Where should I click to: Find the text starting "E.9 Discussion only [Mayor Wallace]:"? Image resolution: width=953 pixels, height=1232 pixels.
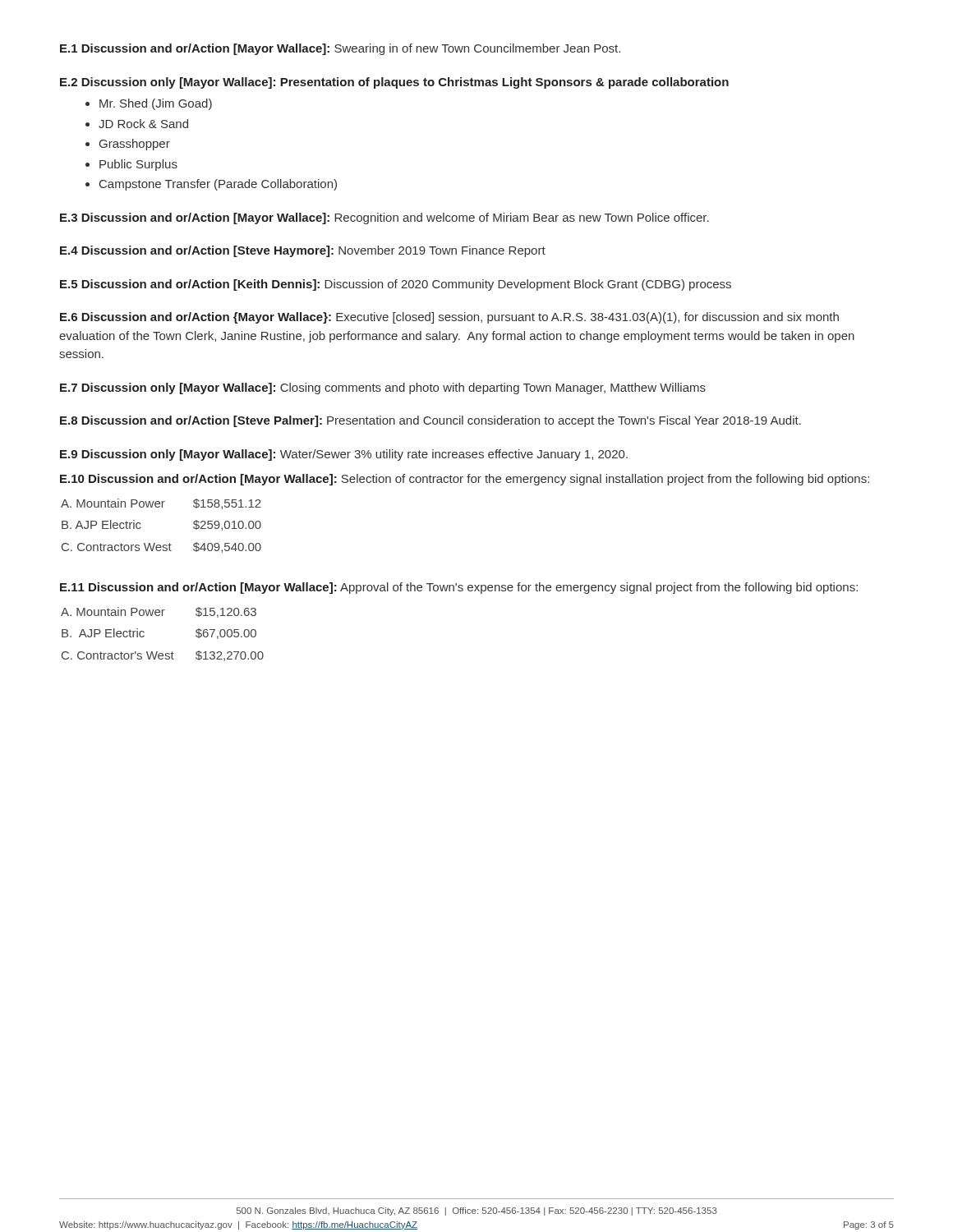pyautogui.click(x=344, y=453)
